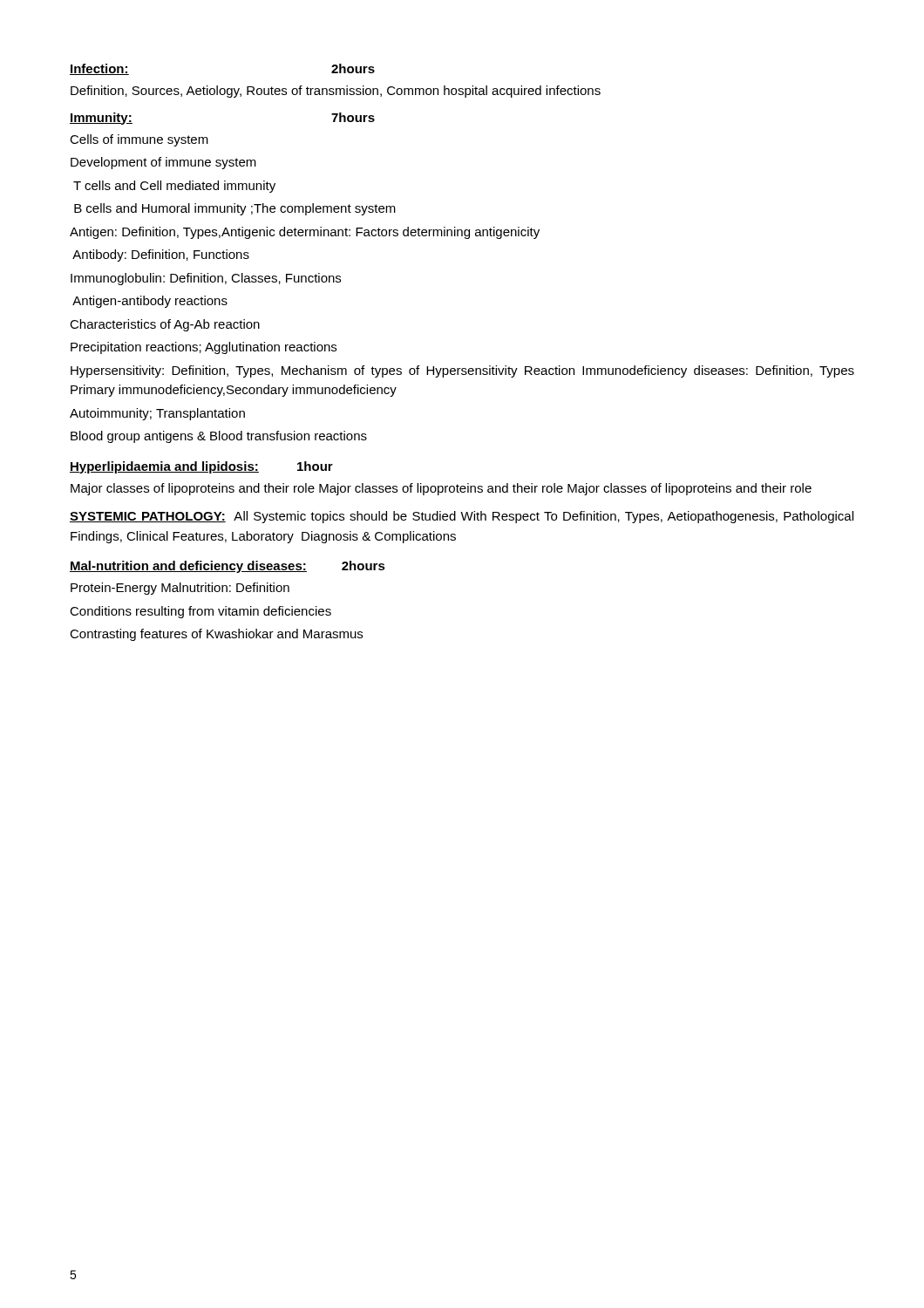This screenshot has height=1308, width=924.
Task: Navigate to the passage starting "Characteristics of Ag-Ab"
Action: [x=165, y=324]
